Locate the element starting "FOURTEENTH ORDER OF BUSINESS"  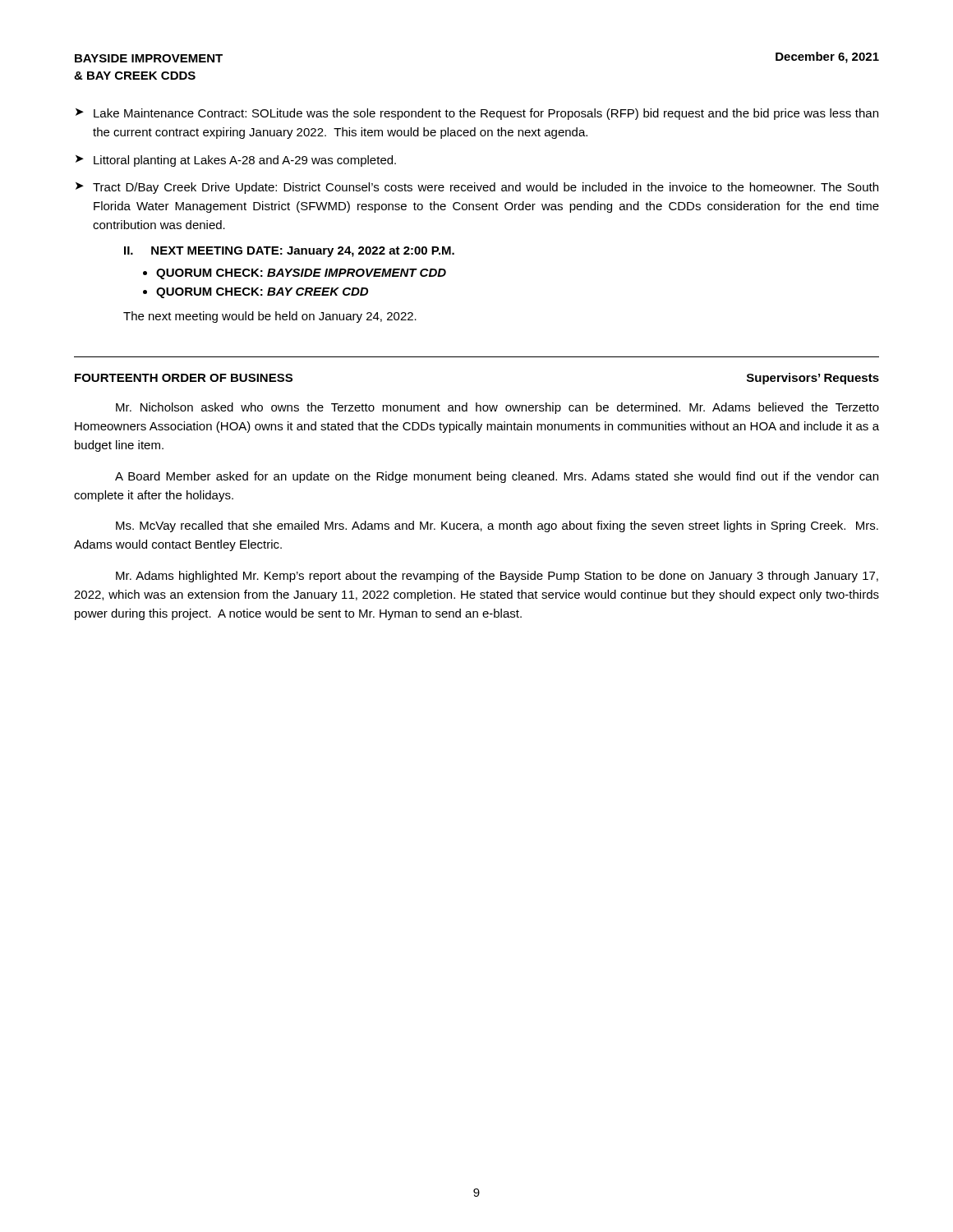[184, 377]
